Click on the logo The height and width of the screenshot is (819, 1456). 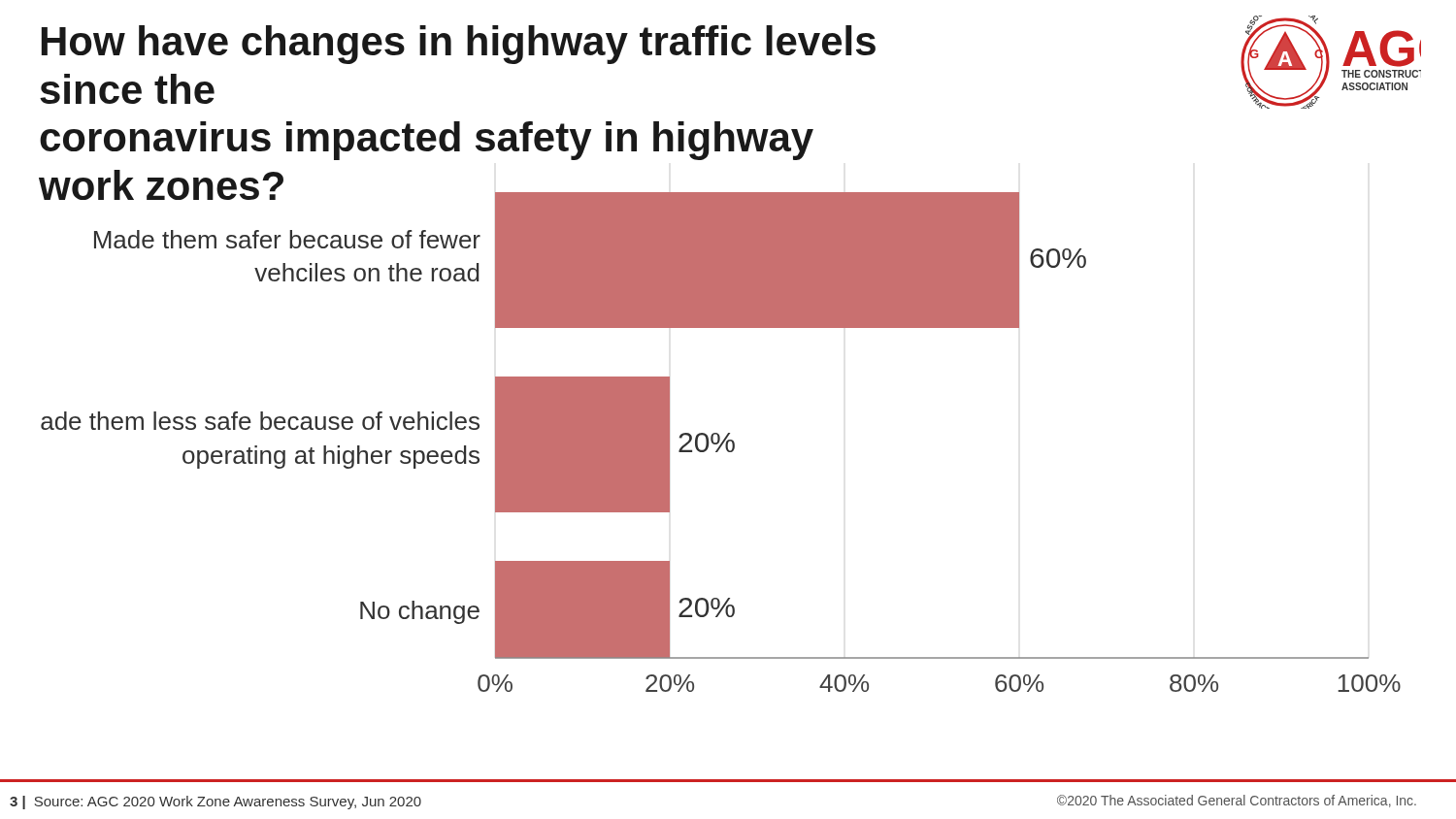coord(1324,62)
